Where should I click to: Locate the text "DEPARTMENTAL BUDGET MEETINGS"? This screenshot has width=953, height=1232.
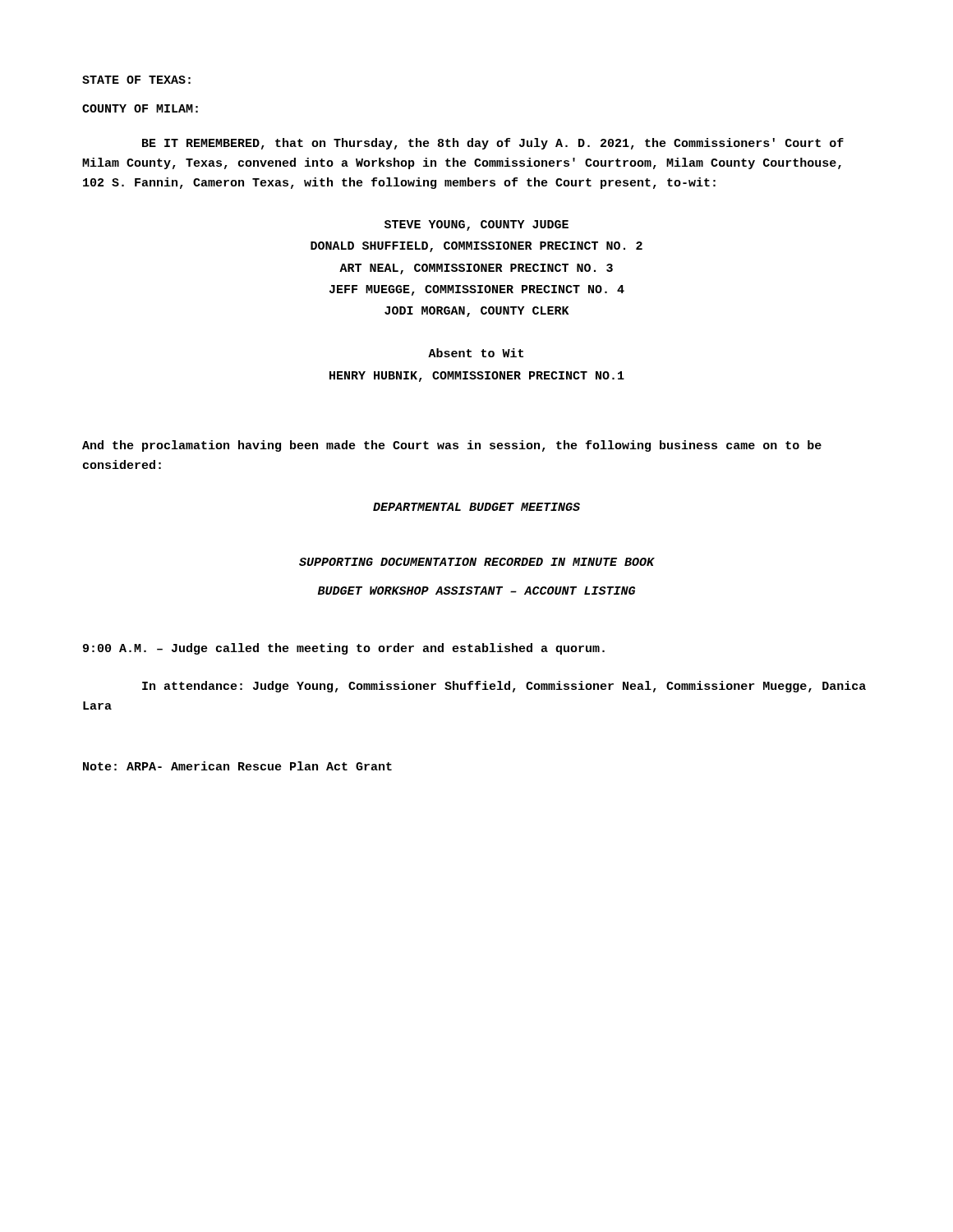click(476, 508)
